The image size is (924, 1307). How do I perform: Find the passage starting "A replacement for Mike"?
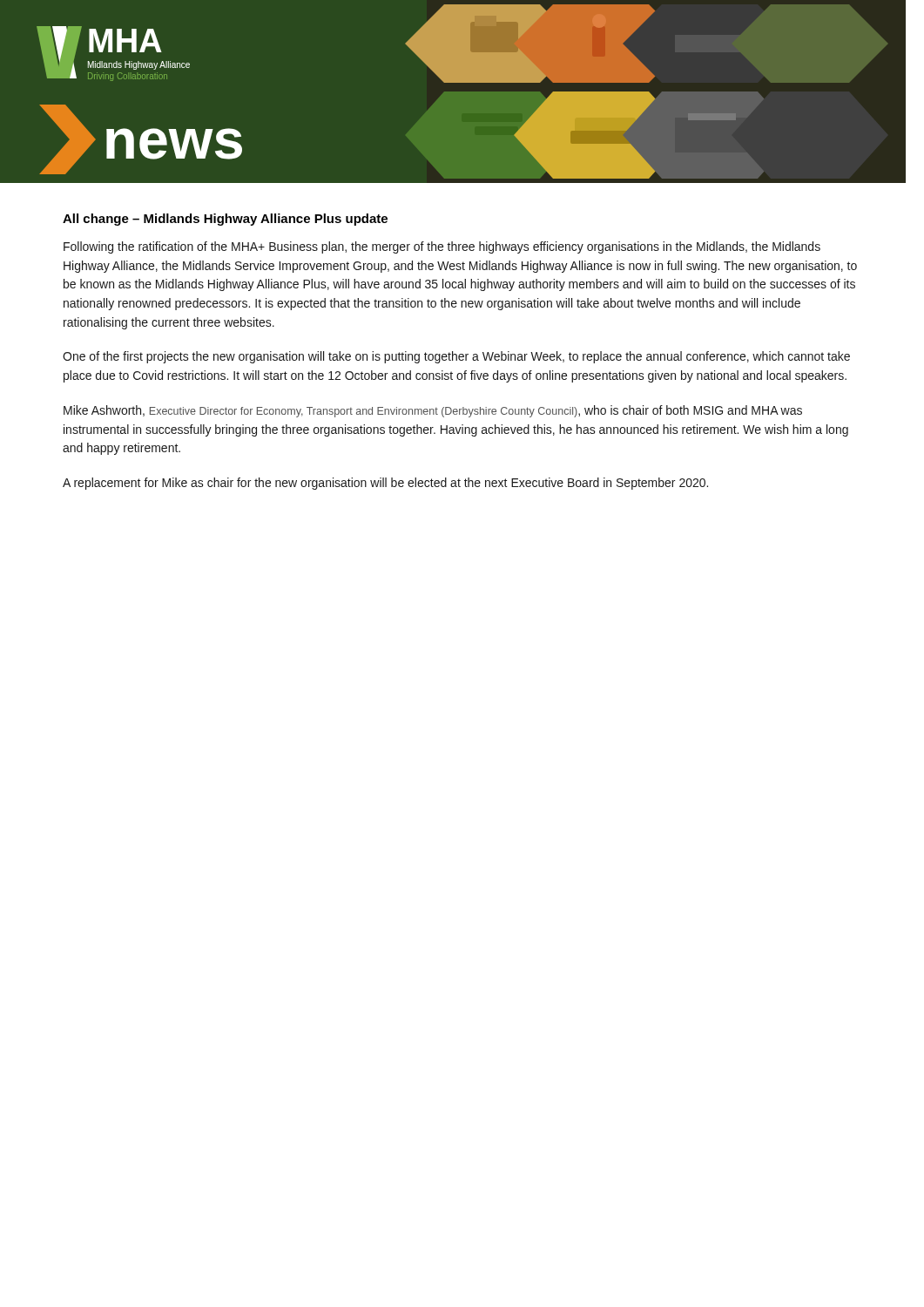386,483
